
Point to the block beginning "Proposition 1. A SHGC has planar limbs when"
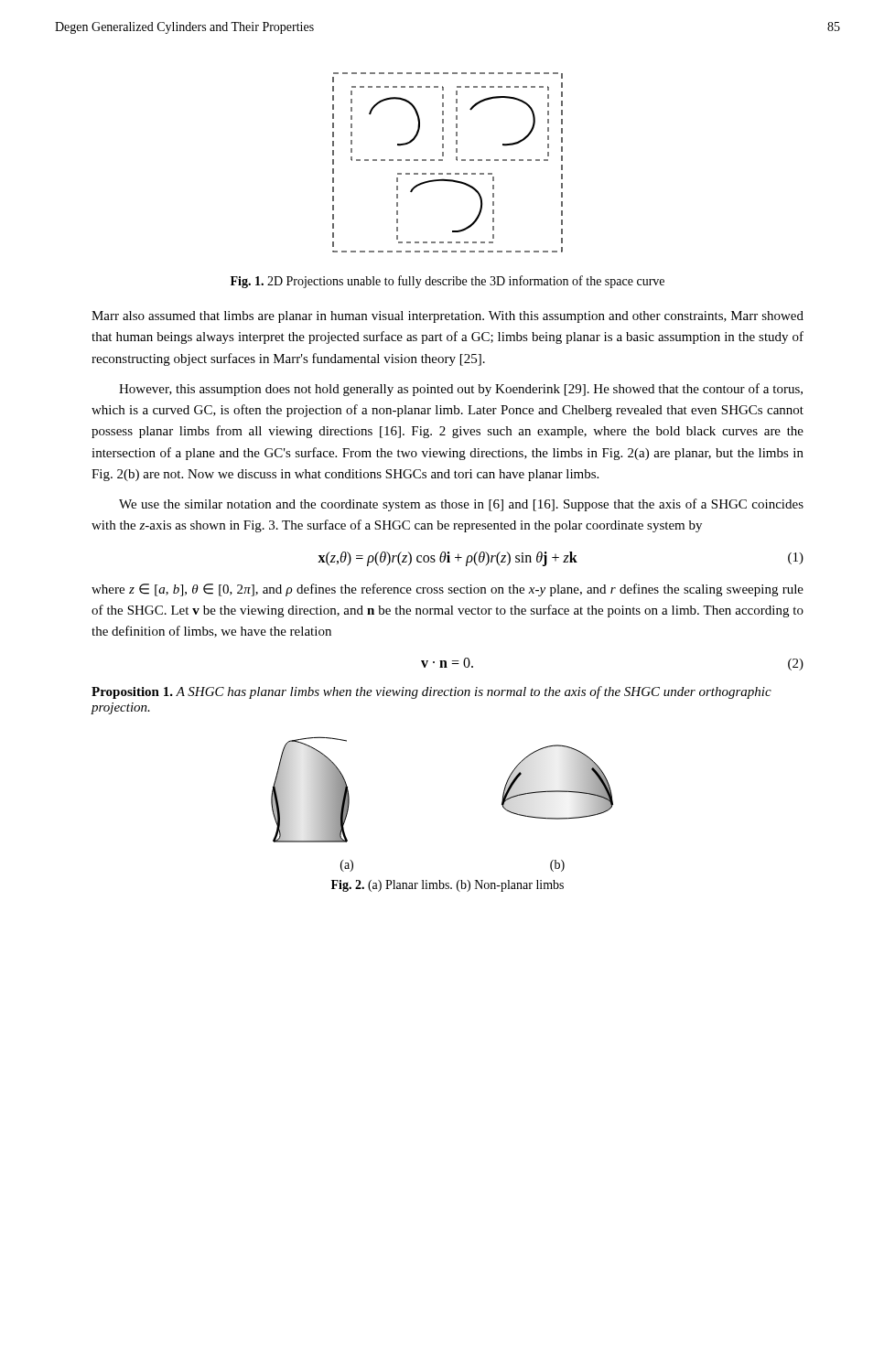(x=431, y=699)
